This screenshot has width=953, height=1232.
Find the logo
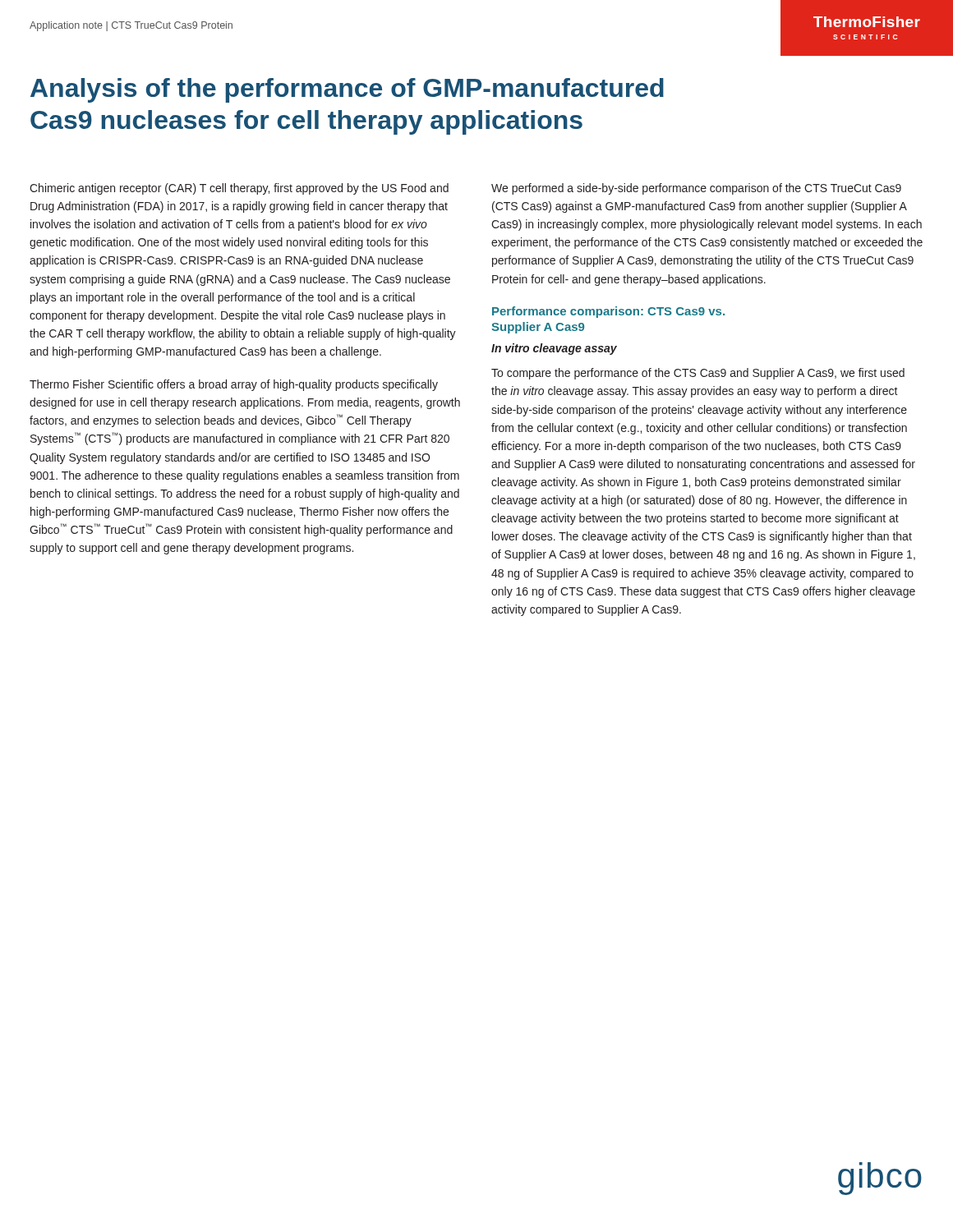tap(880, 1176)
